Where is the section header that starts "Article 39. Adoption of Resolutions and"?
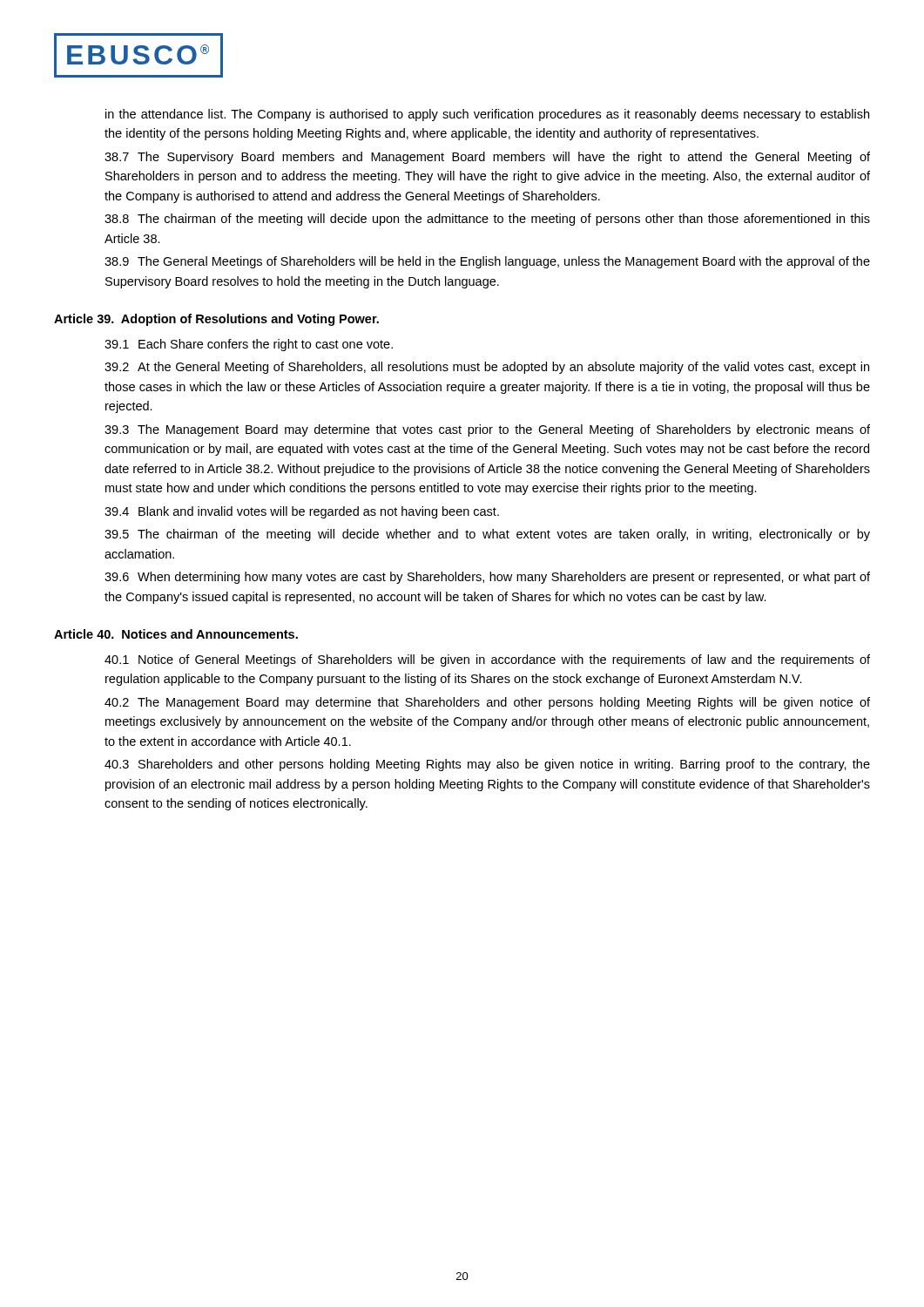 point(217,319)
